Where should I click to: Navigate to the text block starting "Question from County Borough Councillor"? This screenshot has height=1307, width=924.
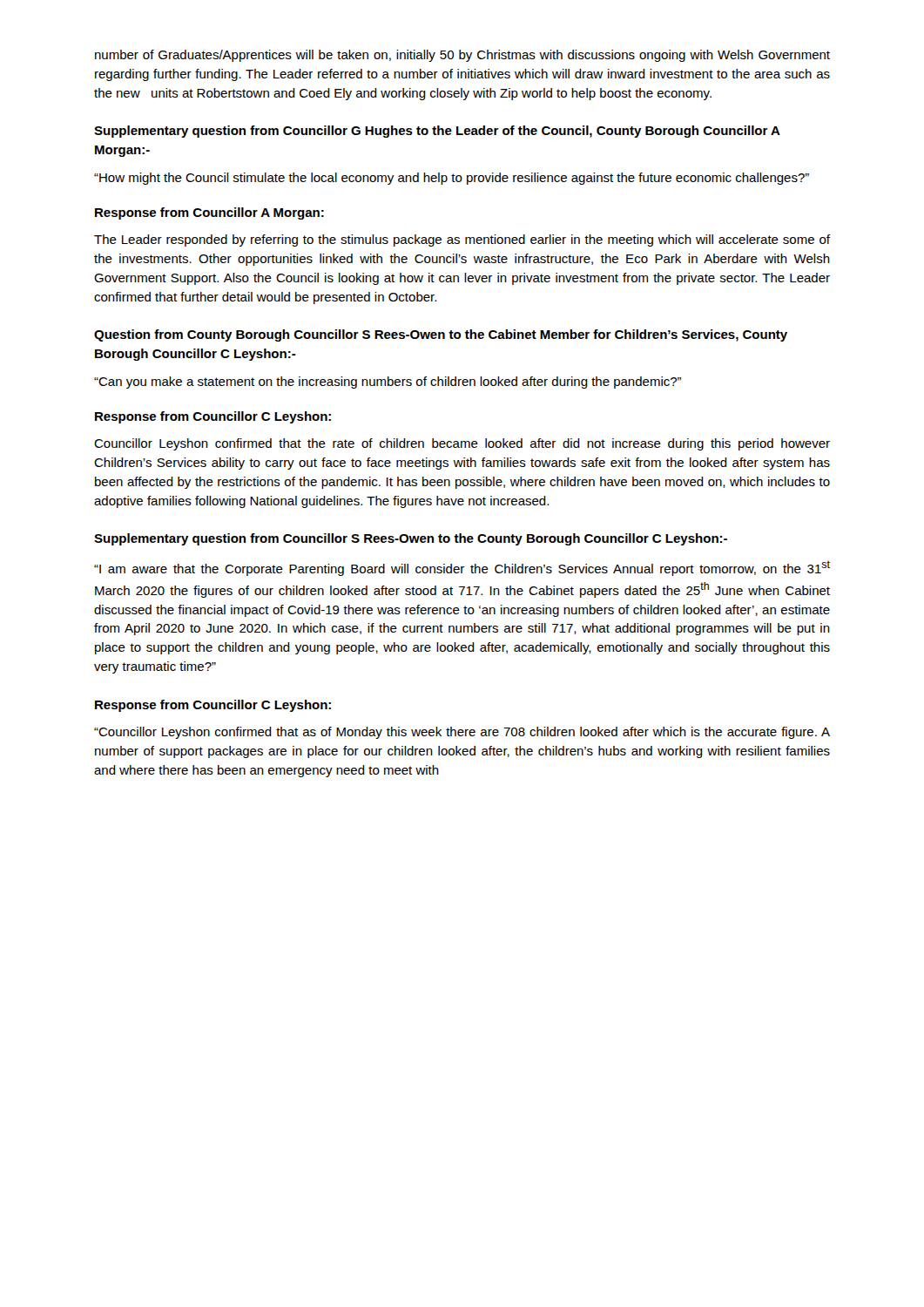pyautogui.click(x=441, y=344)
